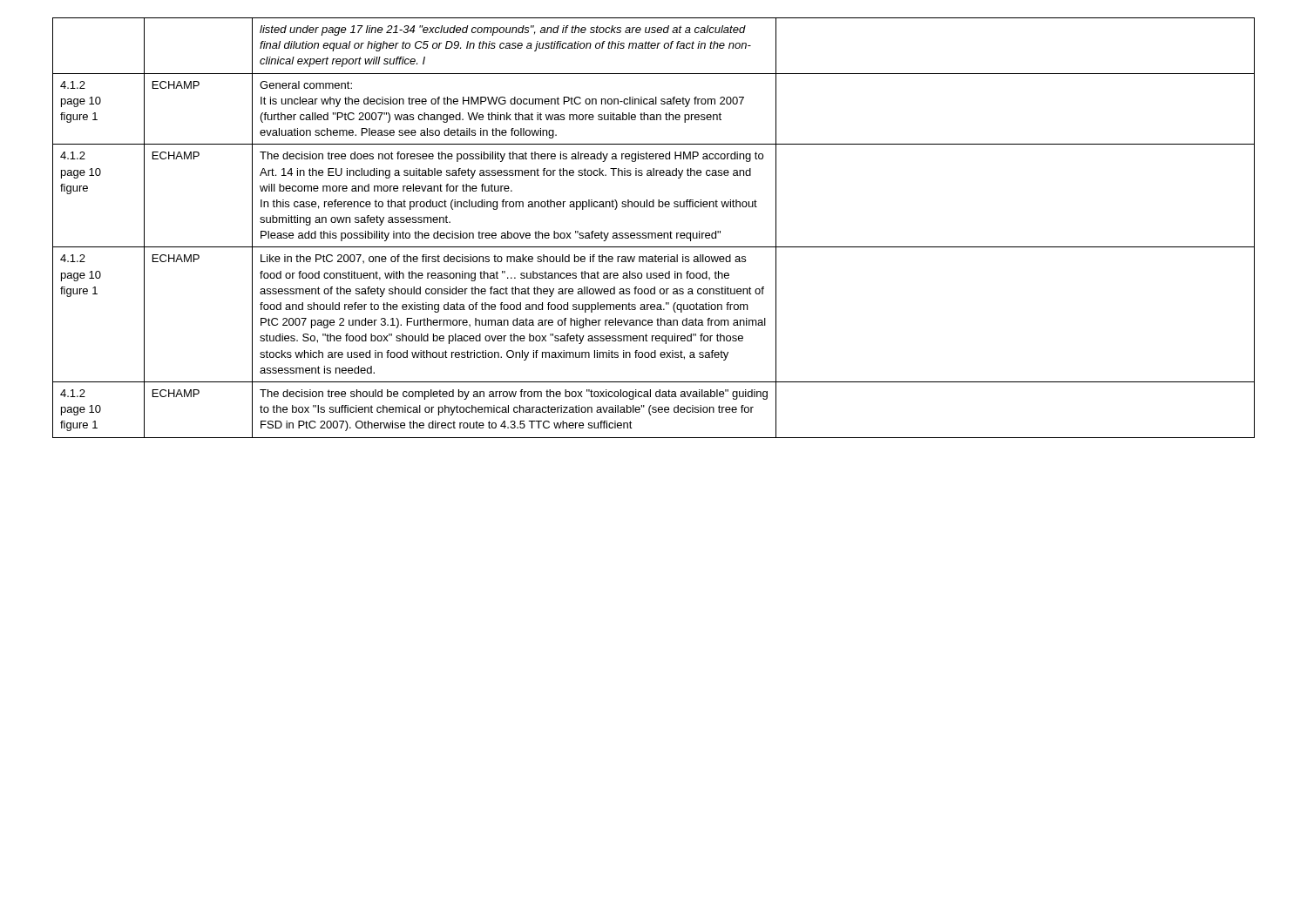Locate the table with the text "listed under page 17 line"

click(654, 228)
